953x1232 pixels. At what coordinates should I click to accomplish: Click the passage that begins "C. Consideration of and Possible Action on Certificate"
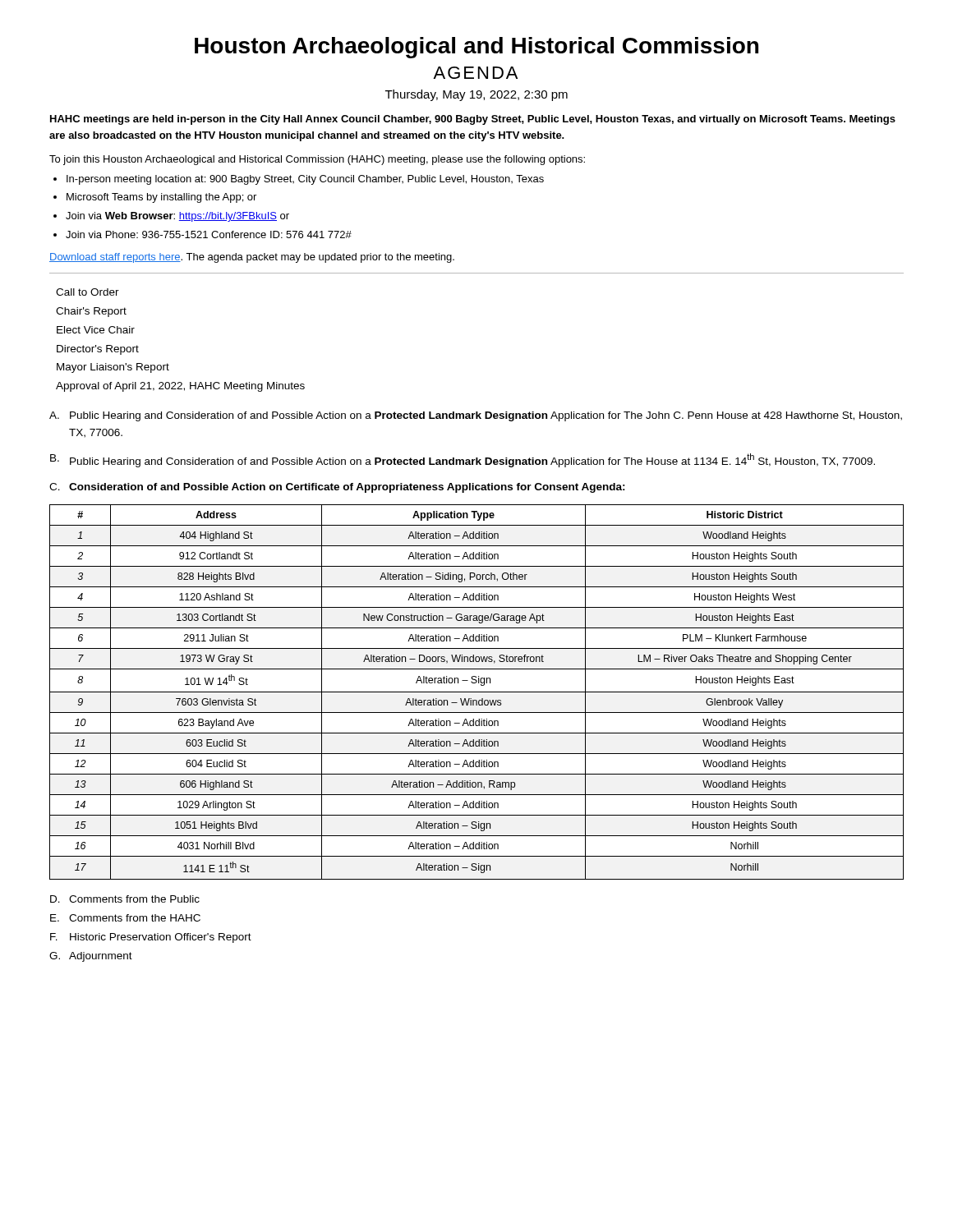click(476, 487)
